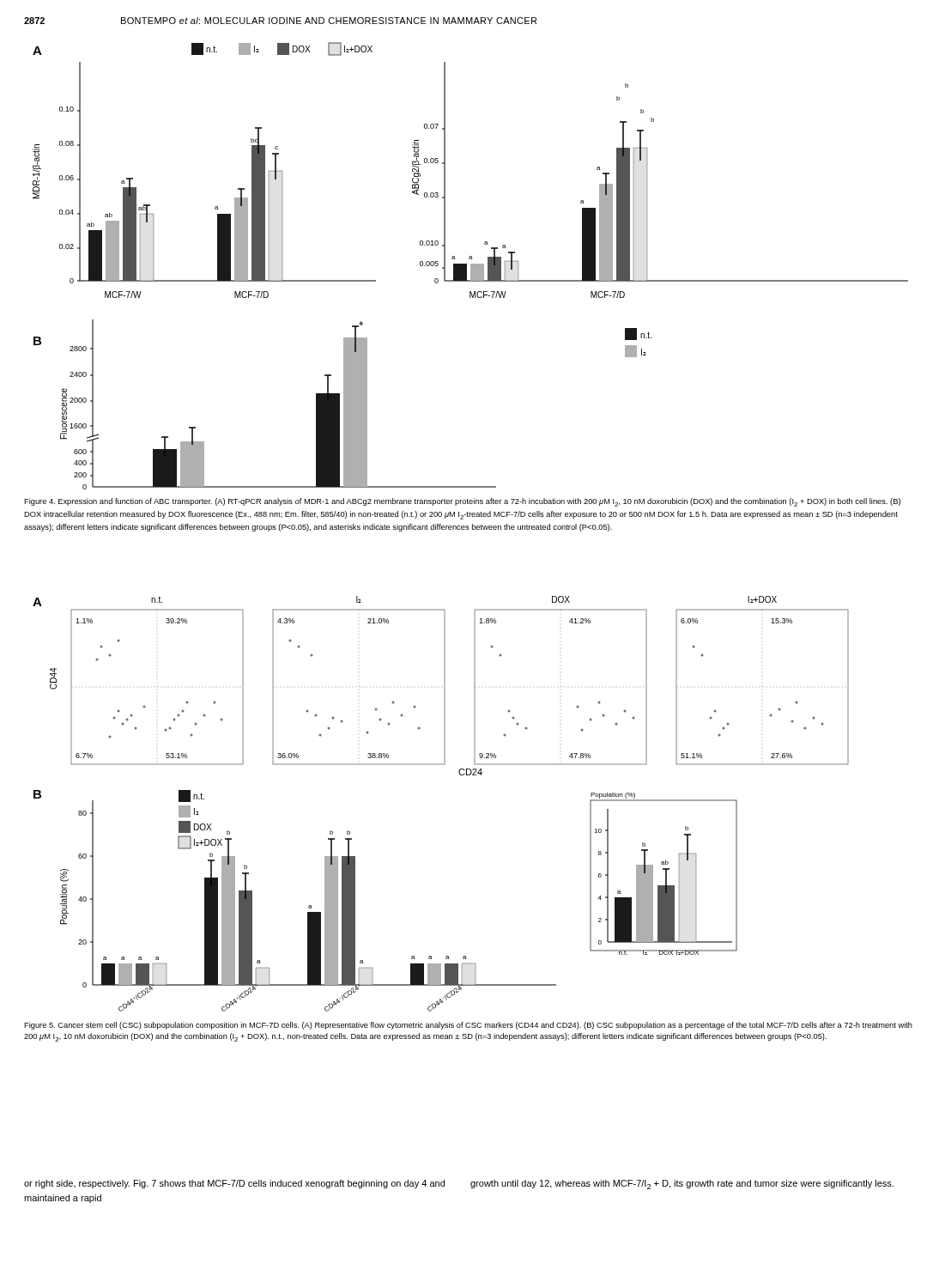The height and width of the screenshot is (1288, 933).
Task: Click on the caption with the text "Figure 5. Cancer stem cell (CSC)"
Action: point(468,1032)
